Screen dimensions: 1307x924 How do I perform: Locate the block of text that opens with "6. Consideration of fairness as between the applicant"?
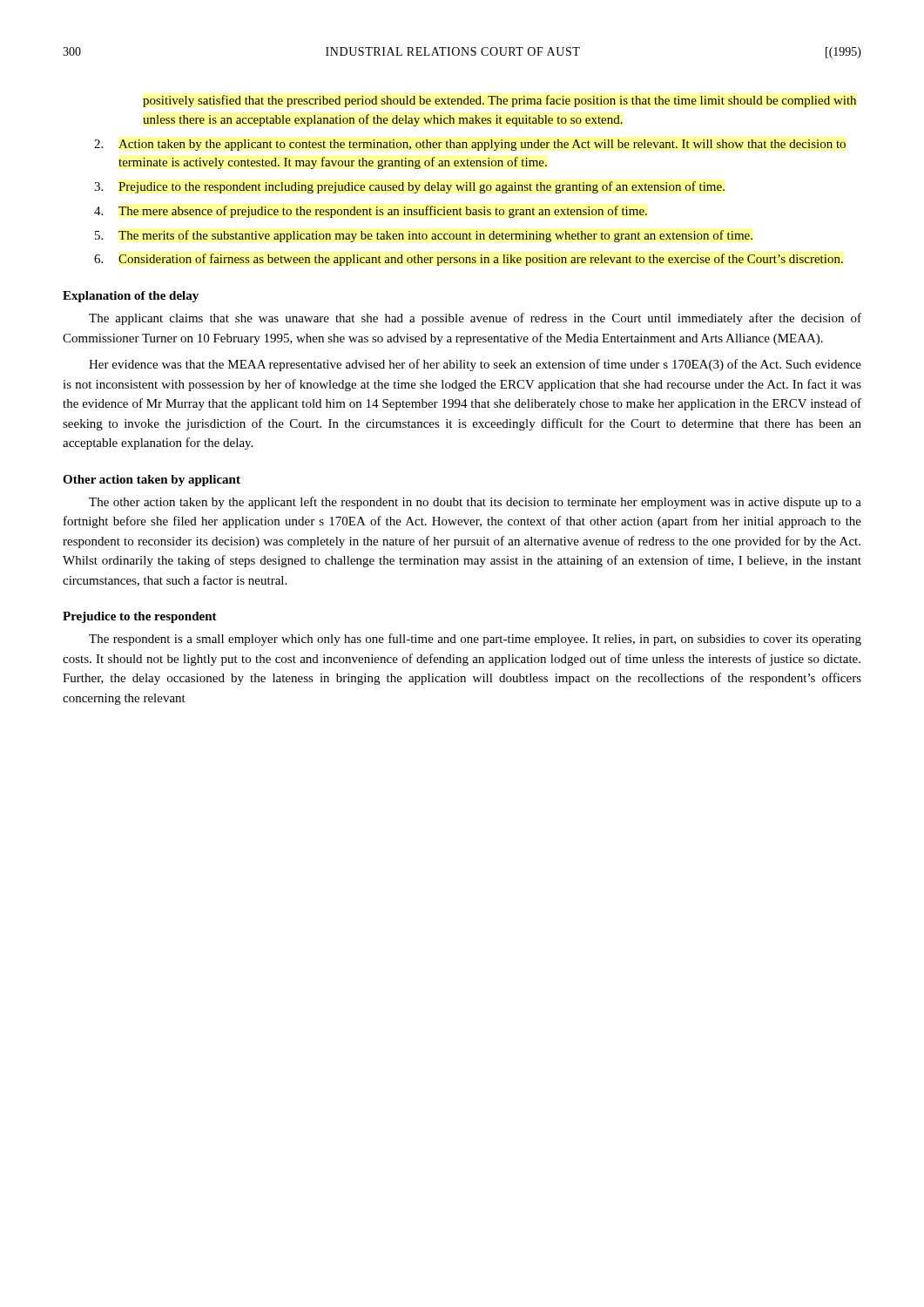click(478, 260)
